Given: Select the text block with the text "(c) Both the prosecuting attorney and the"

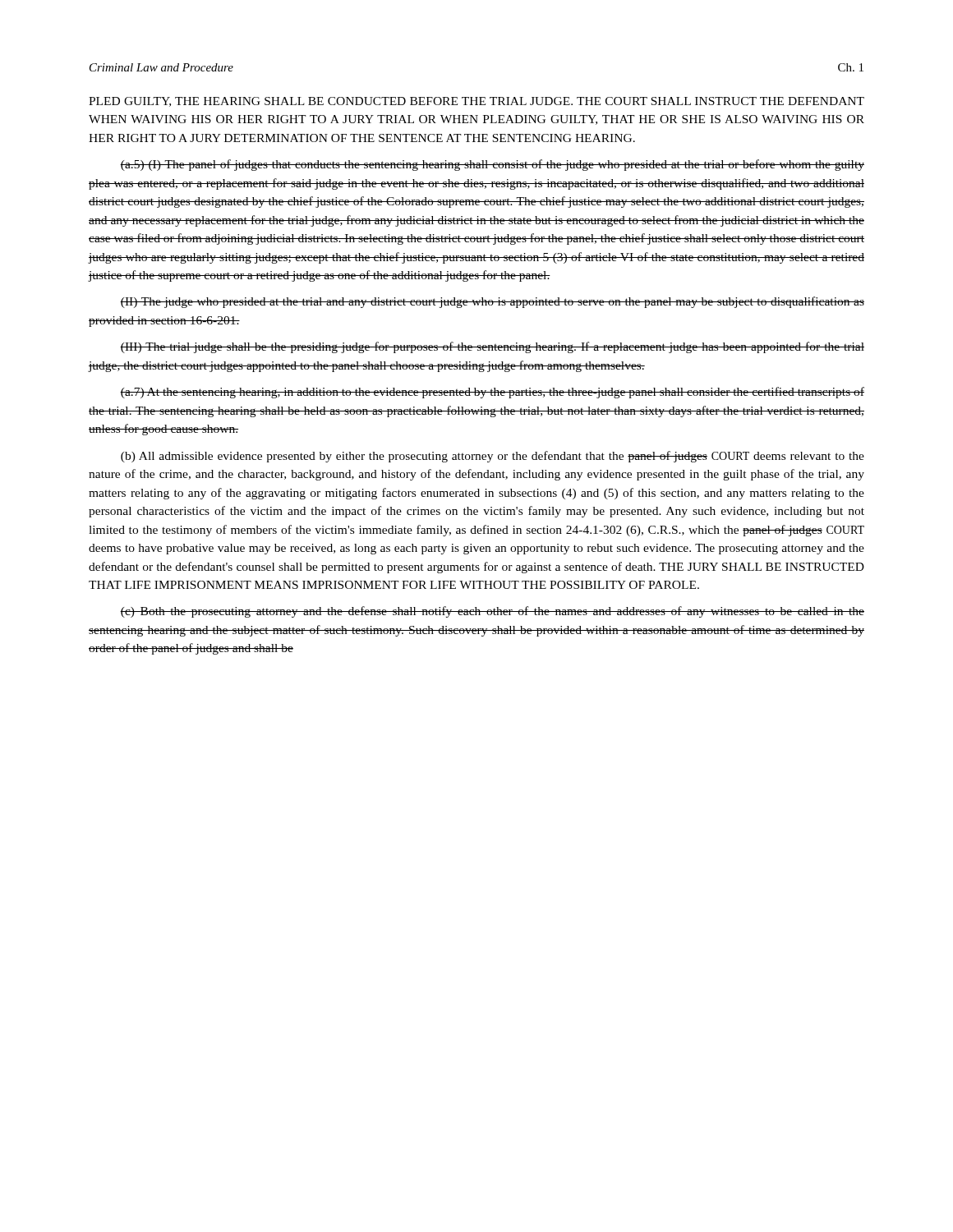Looking at the screenshot, I should tap(476, 630).
